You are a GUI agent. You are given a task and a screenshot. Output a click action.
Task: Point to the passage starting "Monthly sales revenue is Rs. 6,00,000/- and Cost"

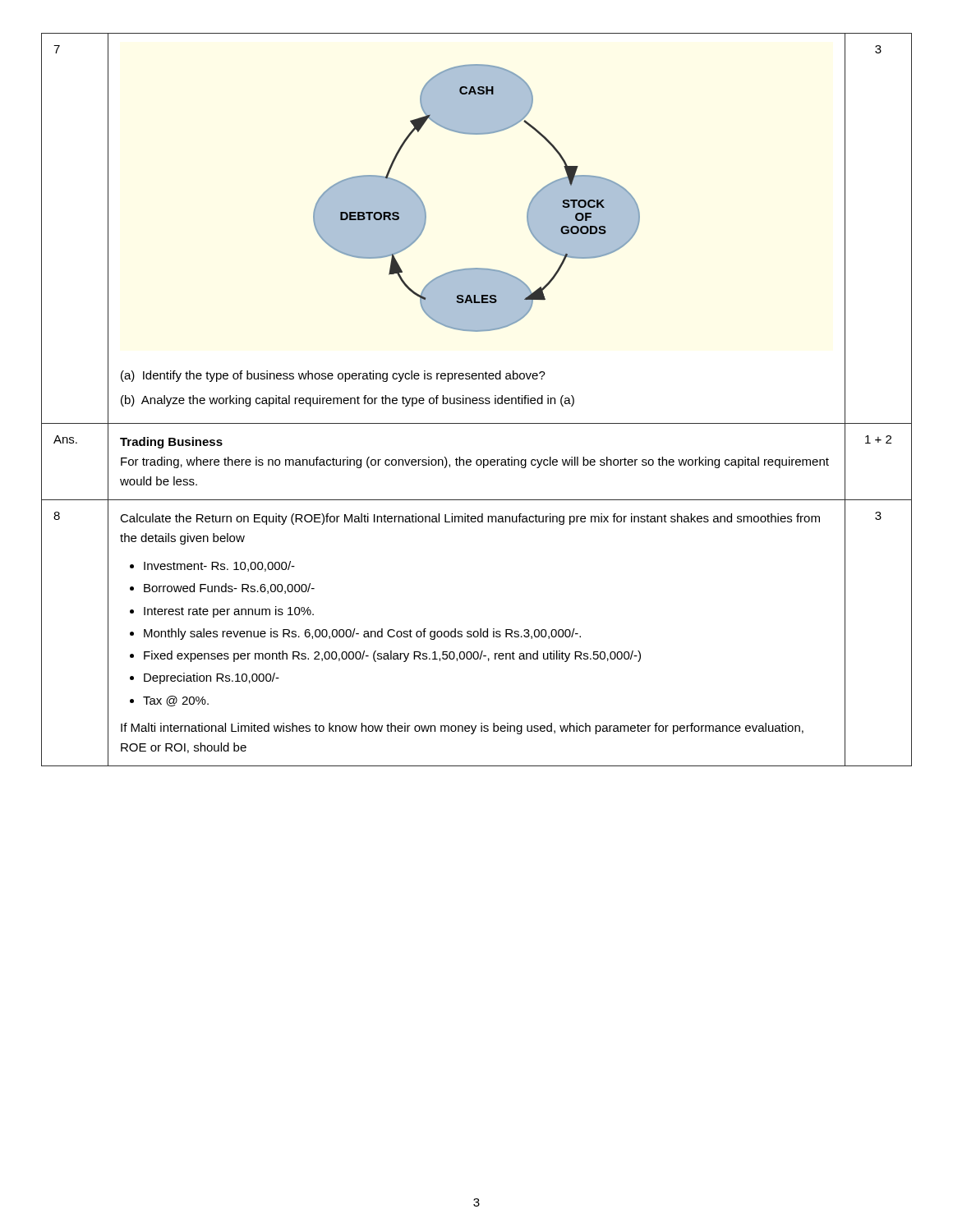click(362, 633)
